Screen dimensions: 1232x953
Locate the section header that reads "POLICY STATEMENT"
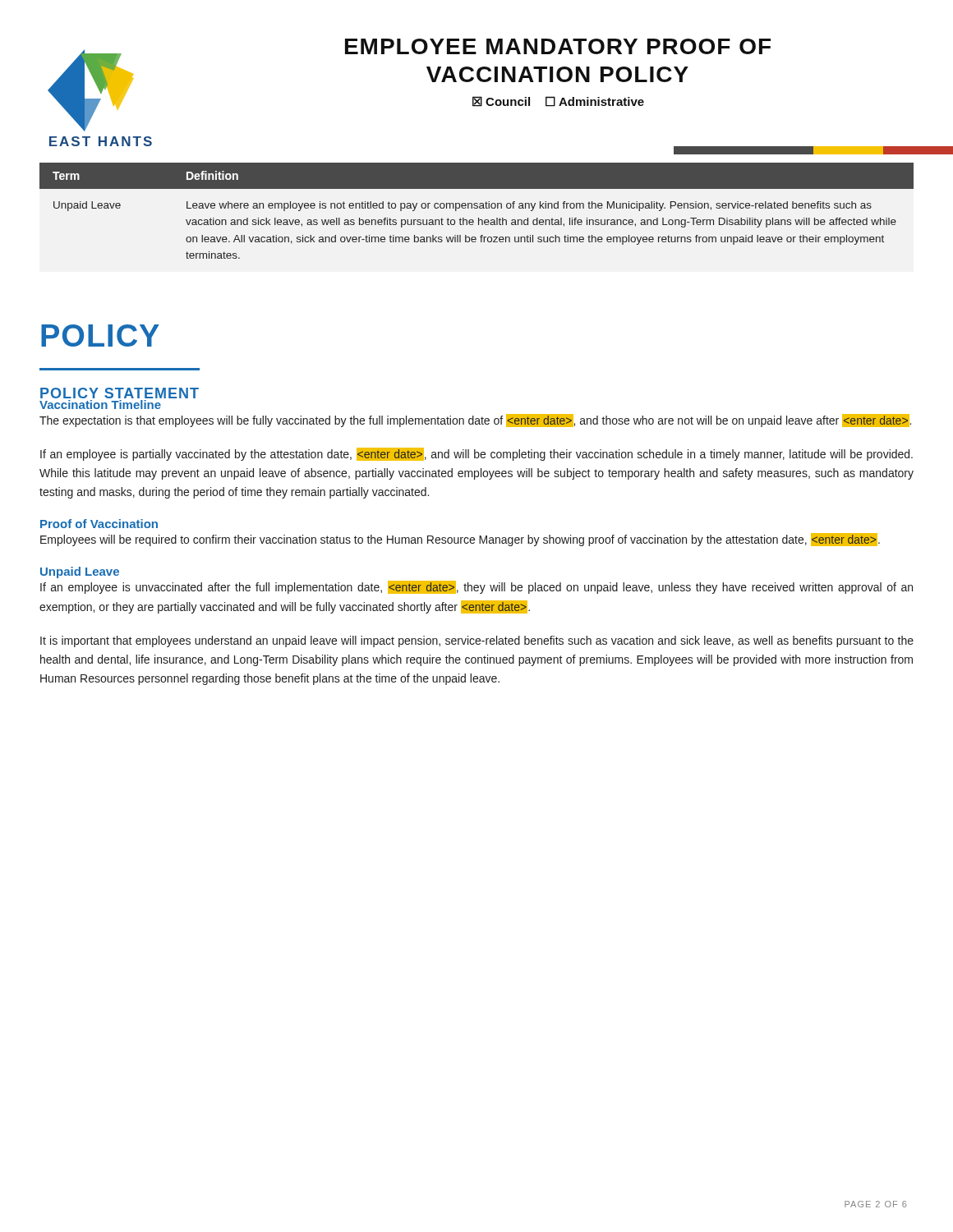coord(120,385)
